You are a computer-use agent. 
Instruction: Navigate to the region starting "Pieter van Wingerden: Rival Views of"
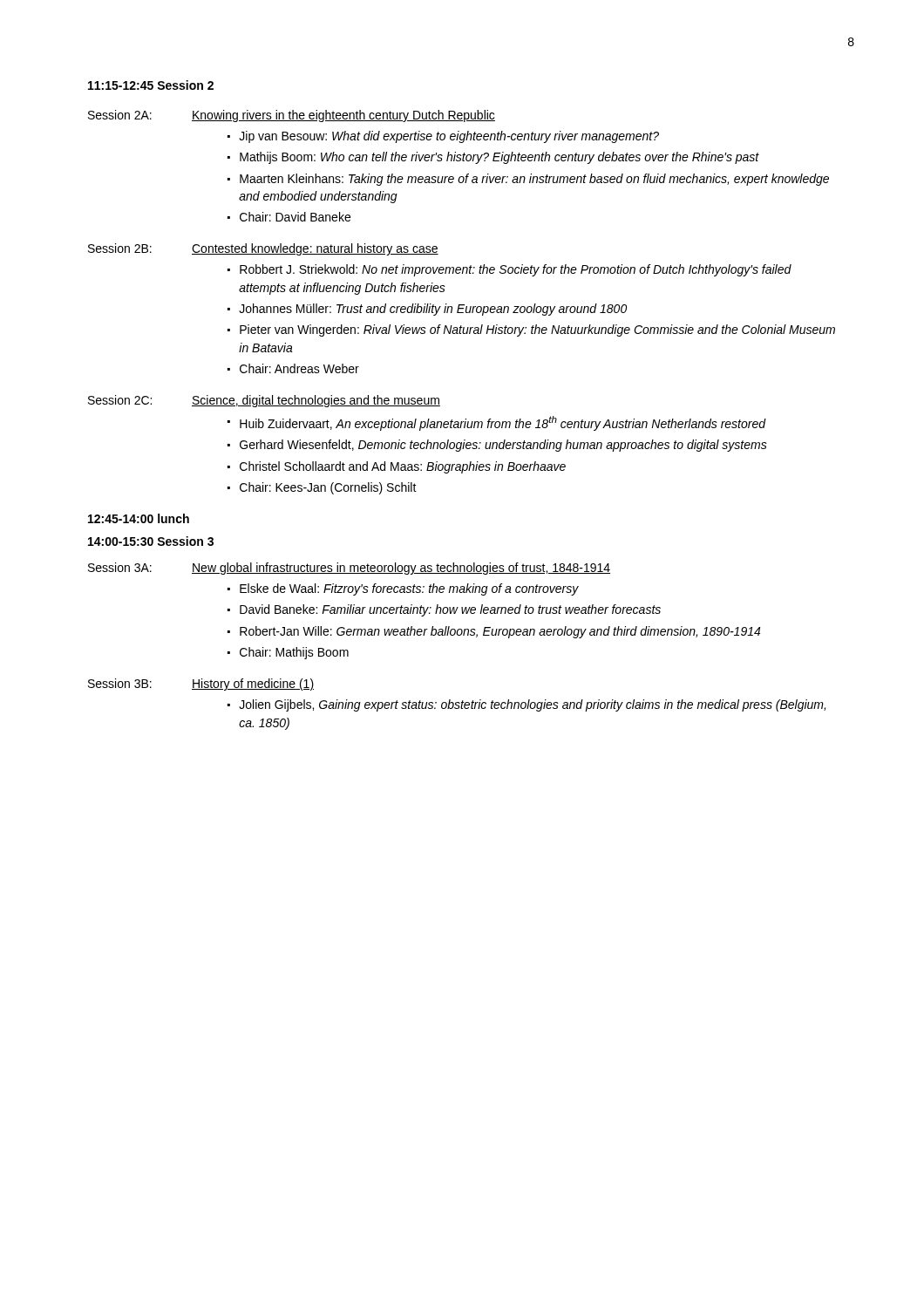(538, 339)
